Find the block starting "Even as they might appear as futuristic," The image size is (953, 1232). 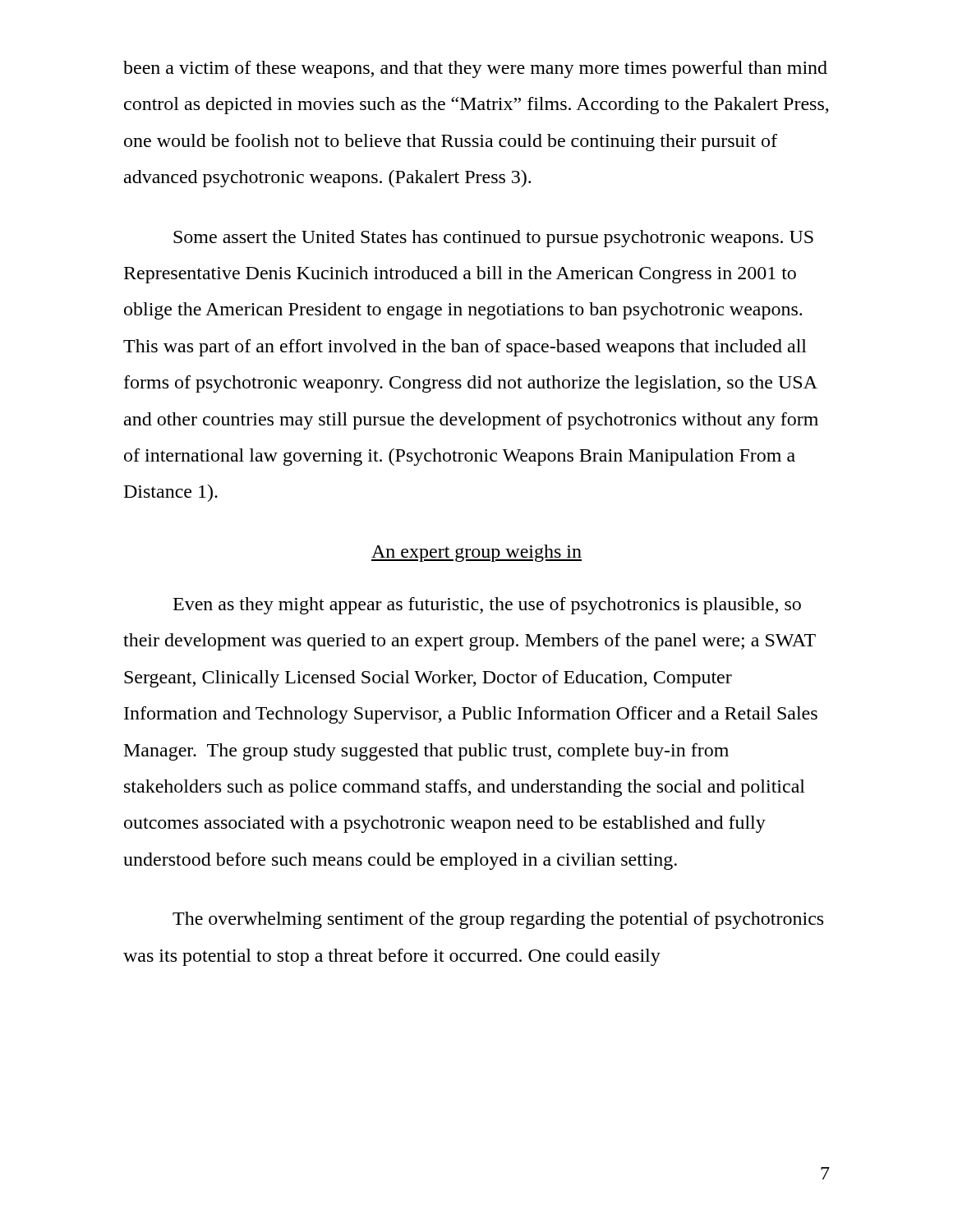pyautogui.click(x=487, y=606)
